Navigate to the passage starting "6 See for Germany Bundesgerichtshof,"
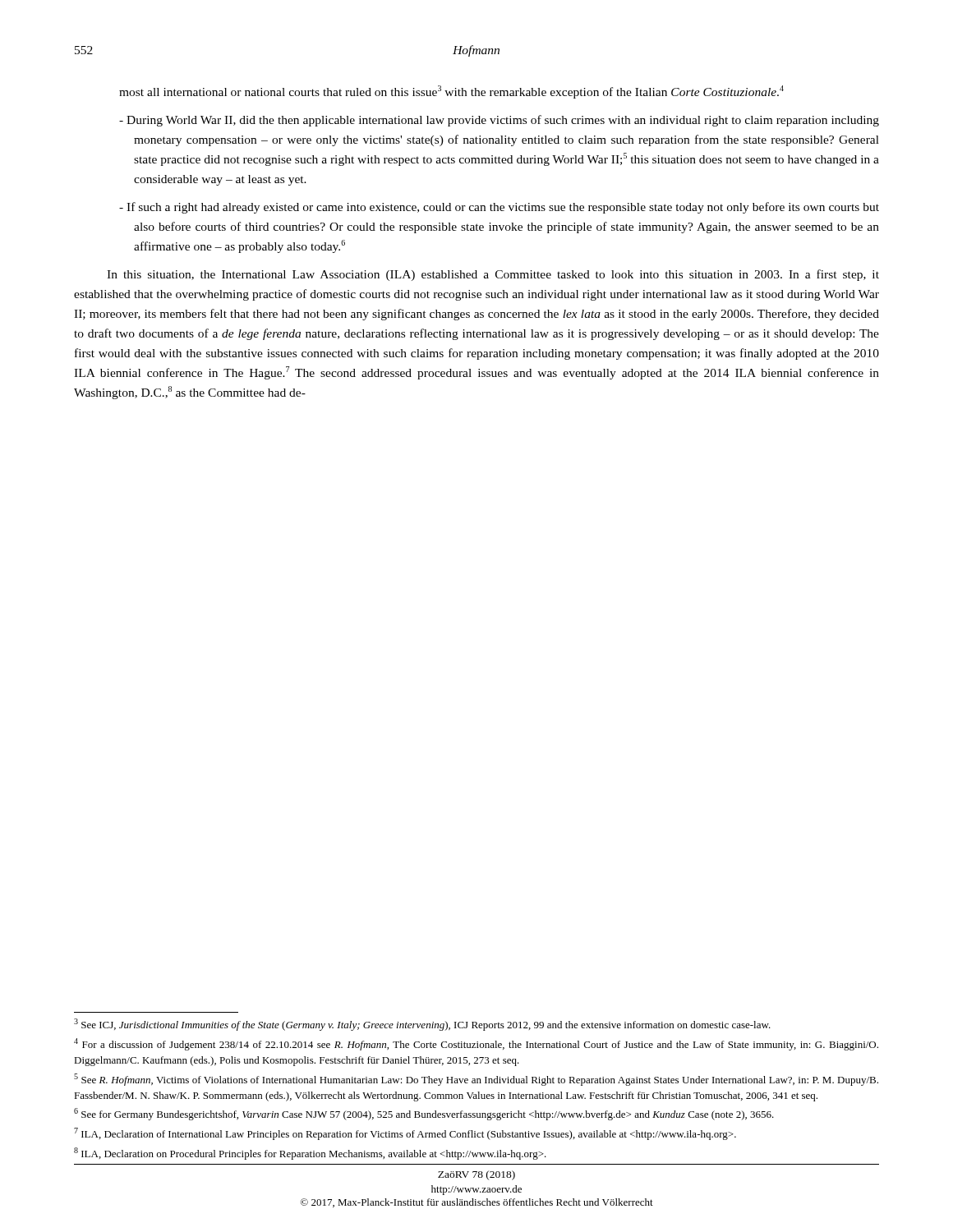The width and height of the screenshot is (953, 1232). click(424, 1114)
